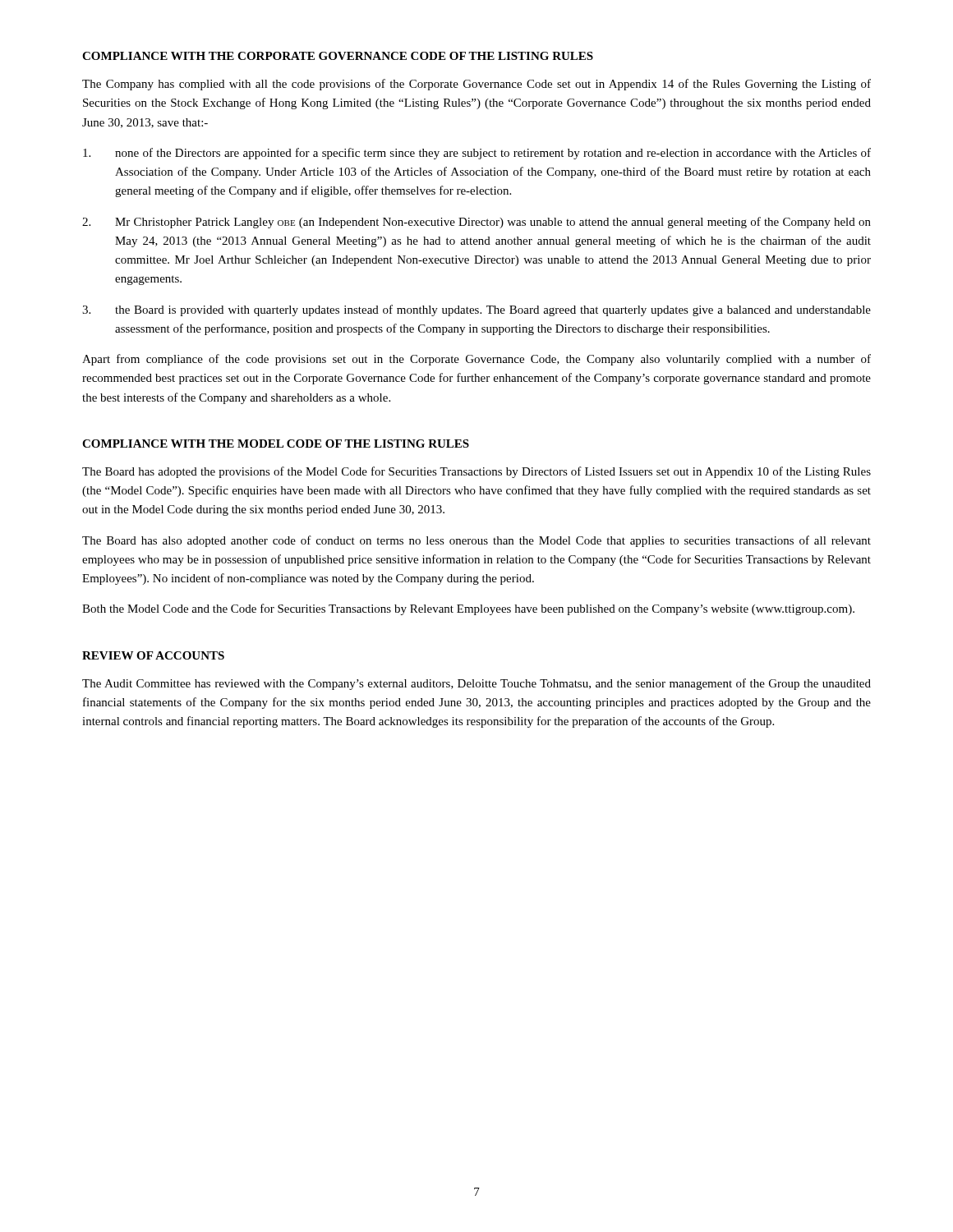Point to the text block starting "COMPLIANCE WITH THE MODEL CODE OF THE LISTING"
The image size is (953, 1232).
(276, 443)
